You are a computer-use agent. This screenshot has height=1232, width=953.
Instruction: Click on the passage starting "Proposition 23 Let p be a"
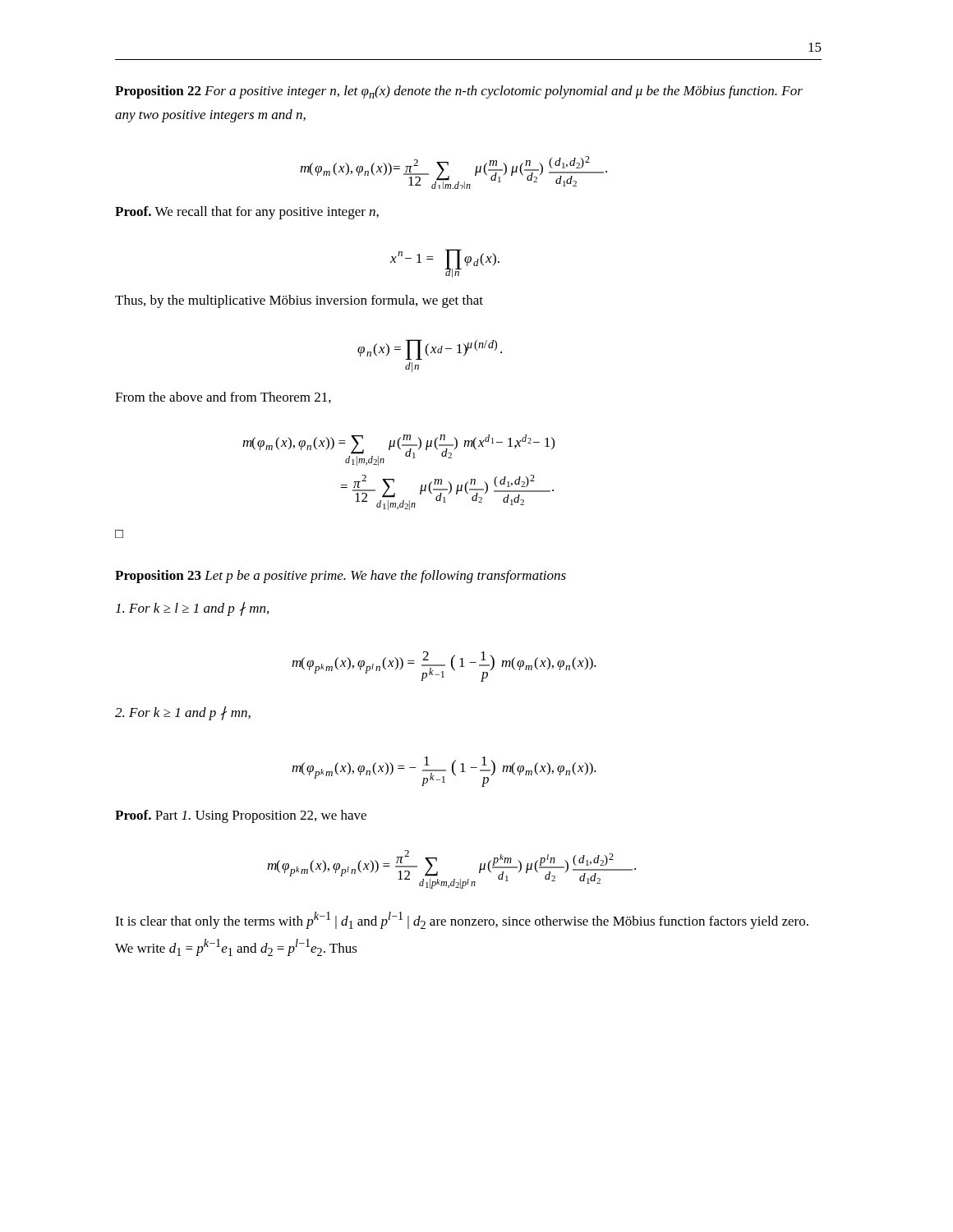[341, 575]
